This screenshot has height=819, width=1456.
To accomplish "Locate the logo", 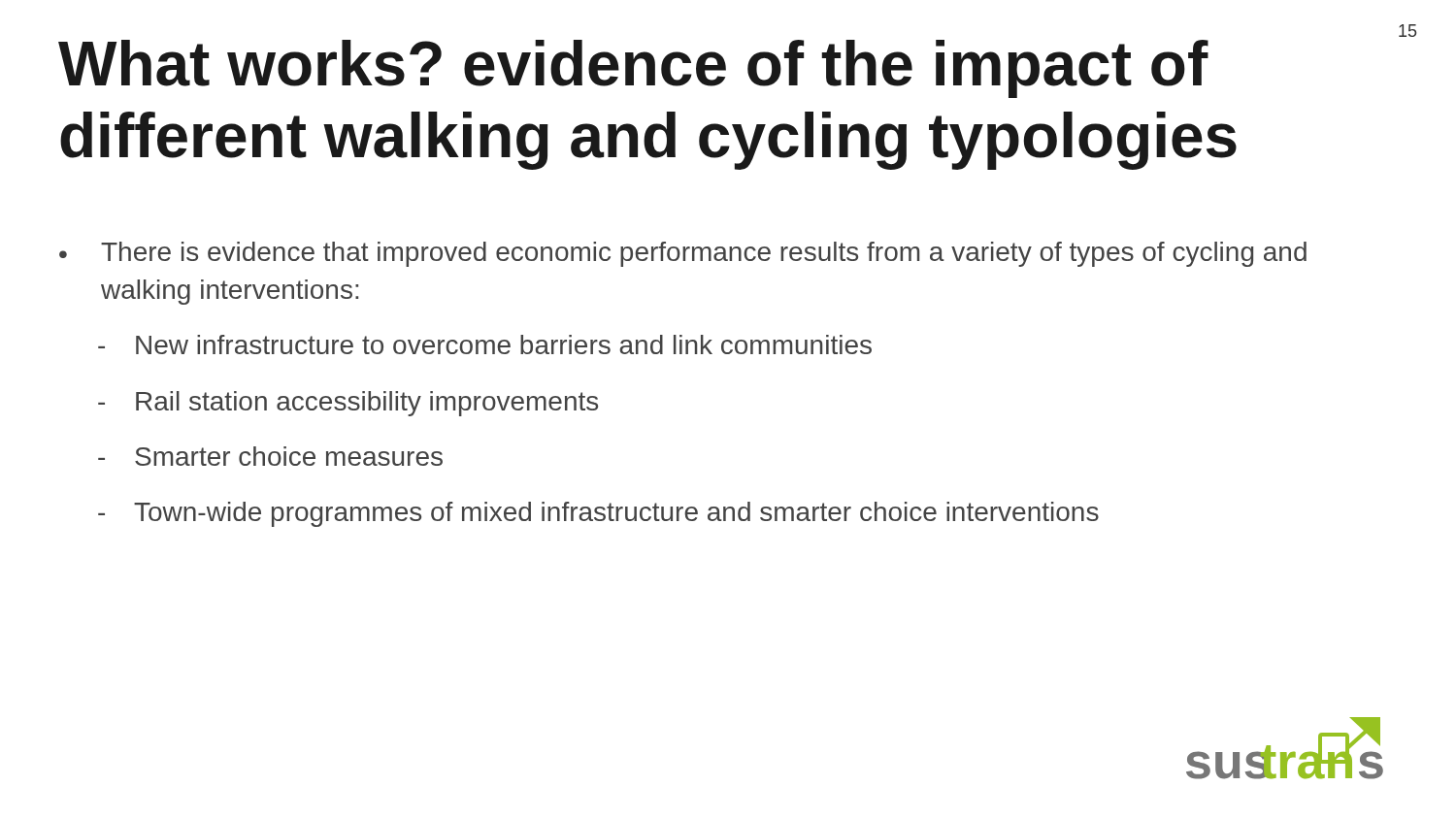I will tap(1291, 751).
